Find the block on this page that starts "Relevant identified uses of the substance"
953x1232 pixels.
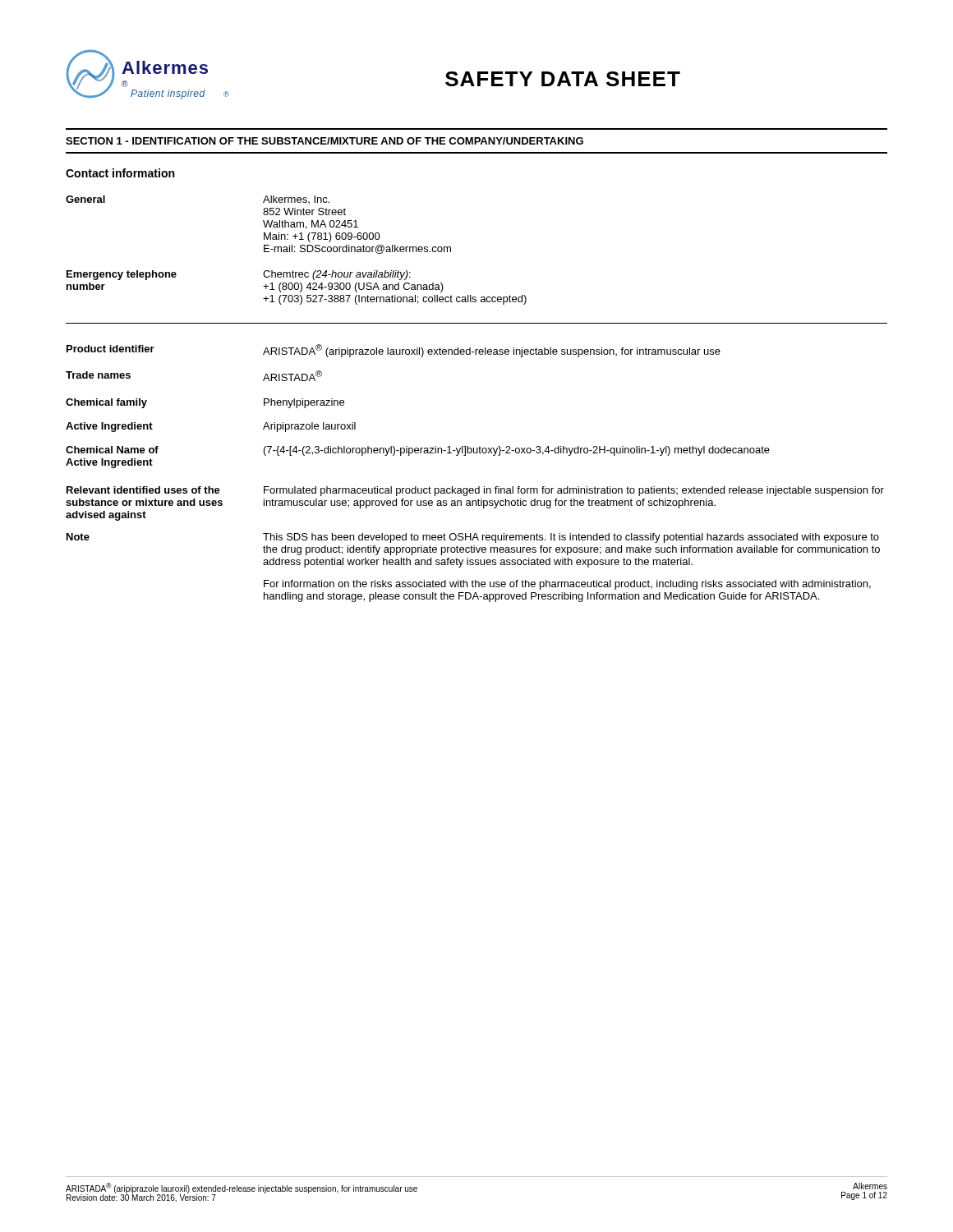point(476,502)
